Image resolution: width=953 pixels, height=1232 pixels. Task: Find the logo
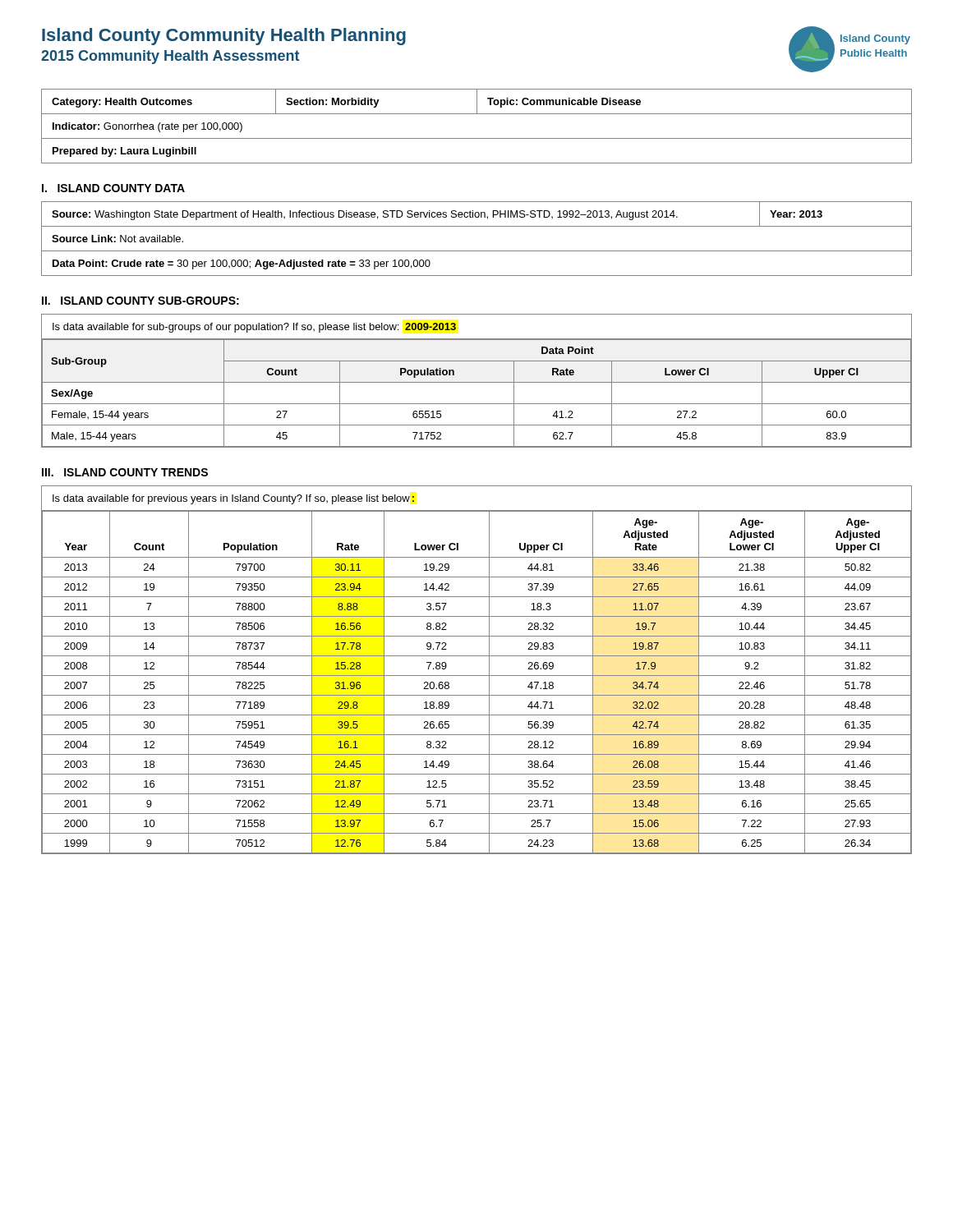846,49
